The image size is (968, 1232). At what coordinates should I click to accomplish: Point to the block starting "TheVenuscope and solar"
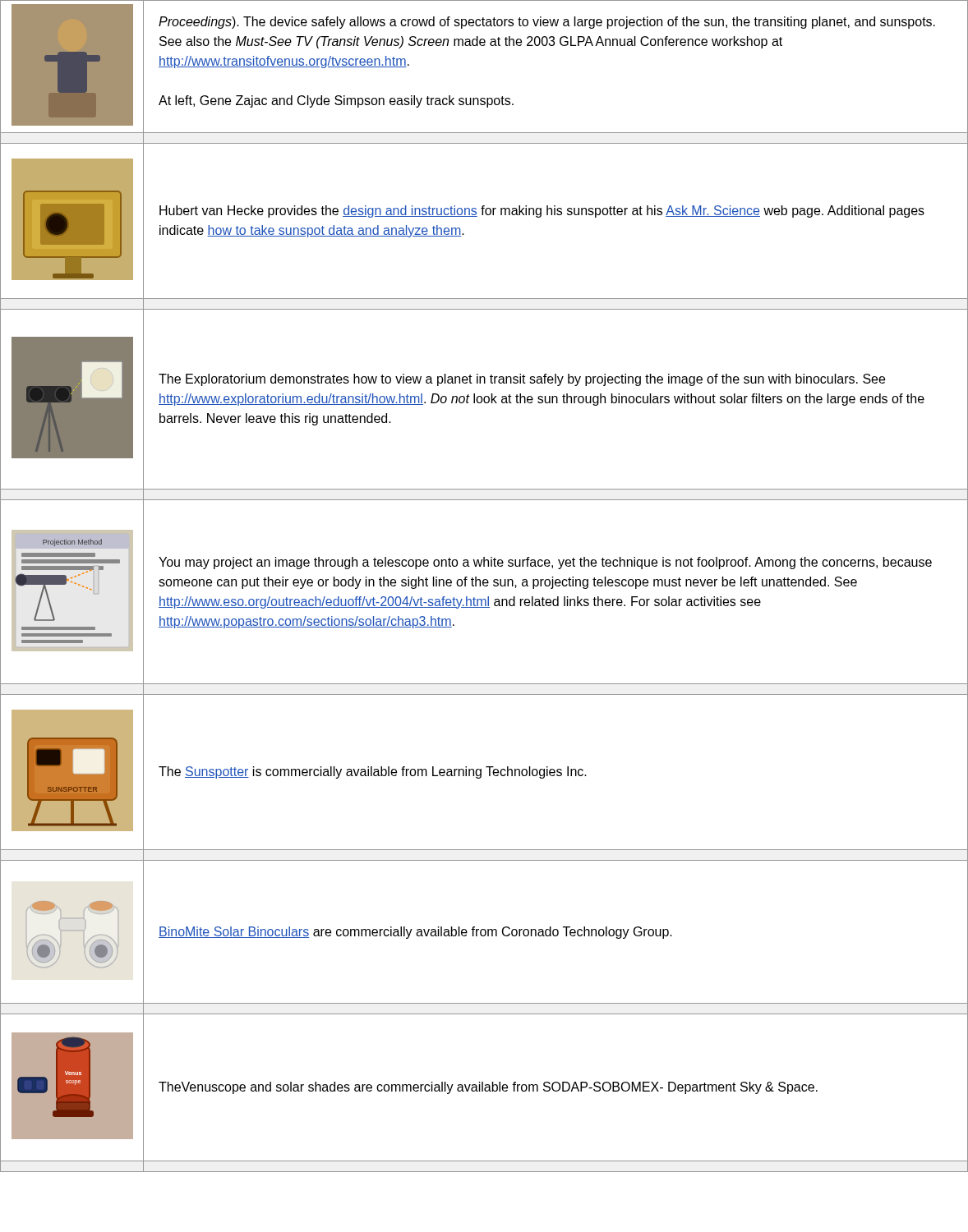pos(489,1087)
